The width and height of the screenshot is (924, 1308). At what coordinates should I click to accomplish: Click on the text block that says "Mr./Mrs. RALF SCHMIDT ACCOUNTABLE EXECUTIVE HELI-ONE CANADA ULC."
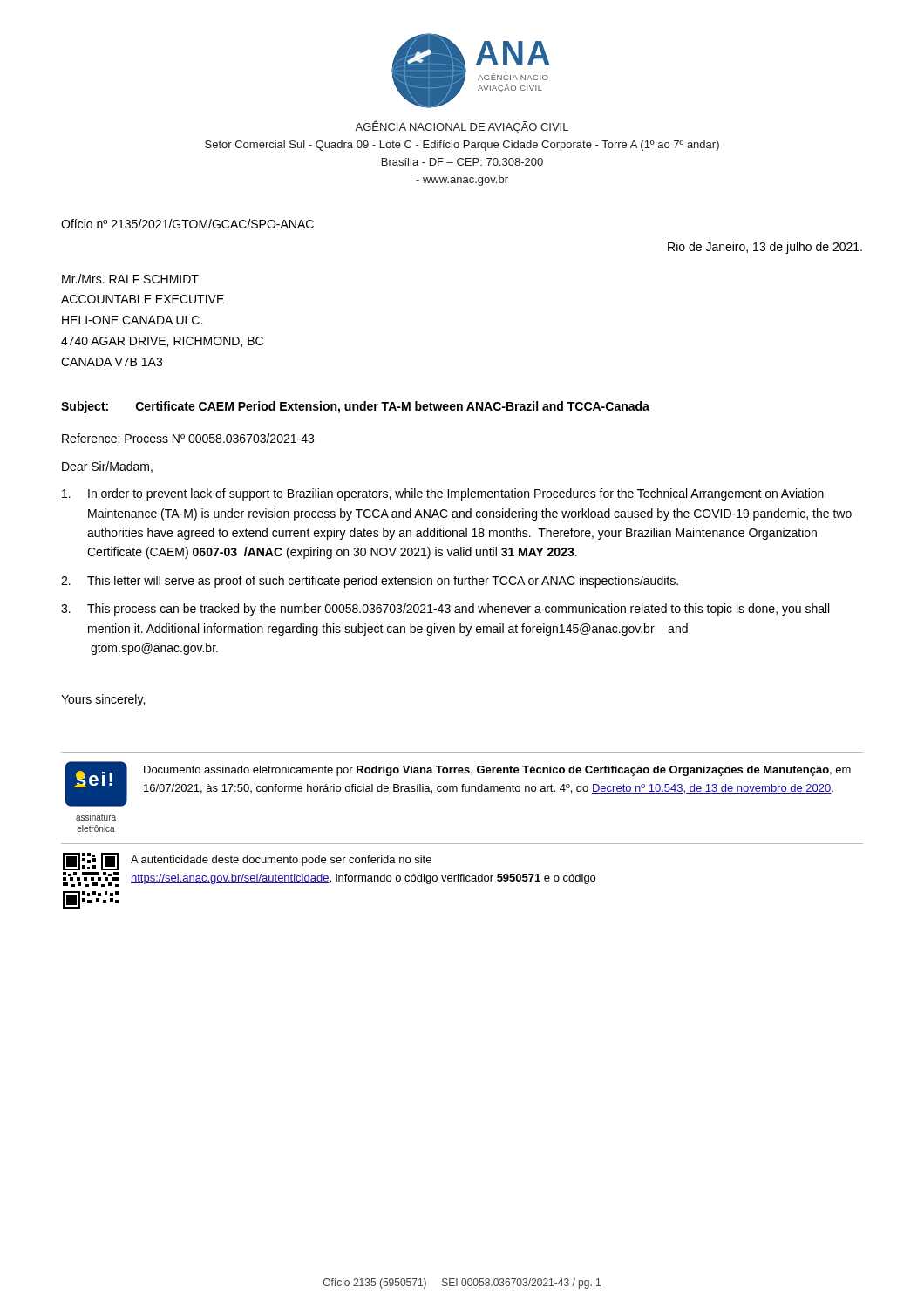point(162,320)
